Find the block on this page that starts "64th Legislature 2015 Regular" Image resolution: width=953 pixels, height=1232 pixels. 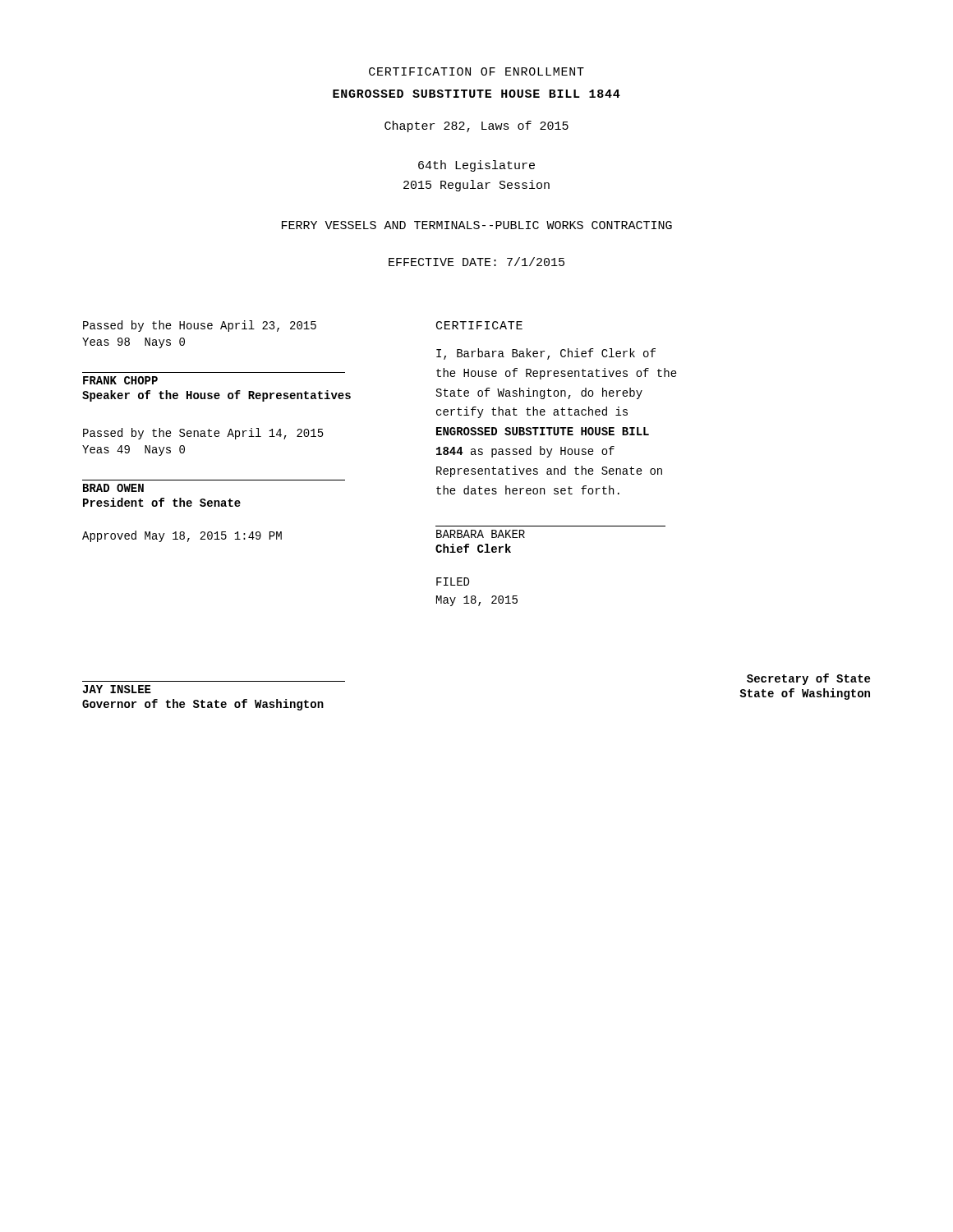tap(476, 176)
